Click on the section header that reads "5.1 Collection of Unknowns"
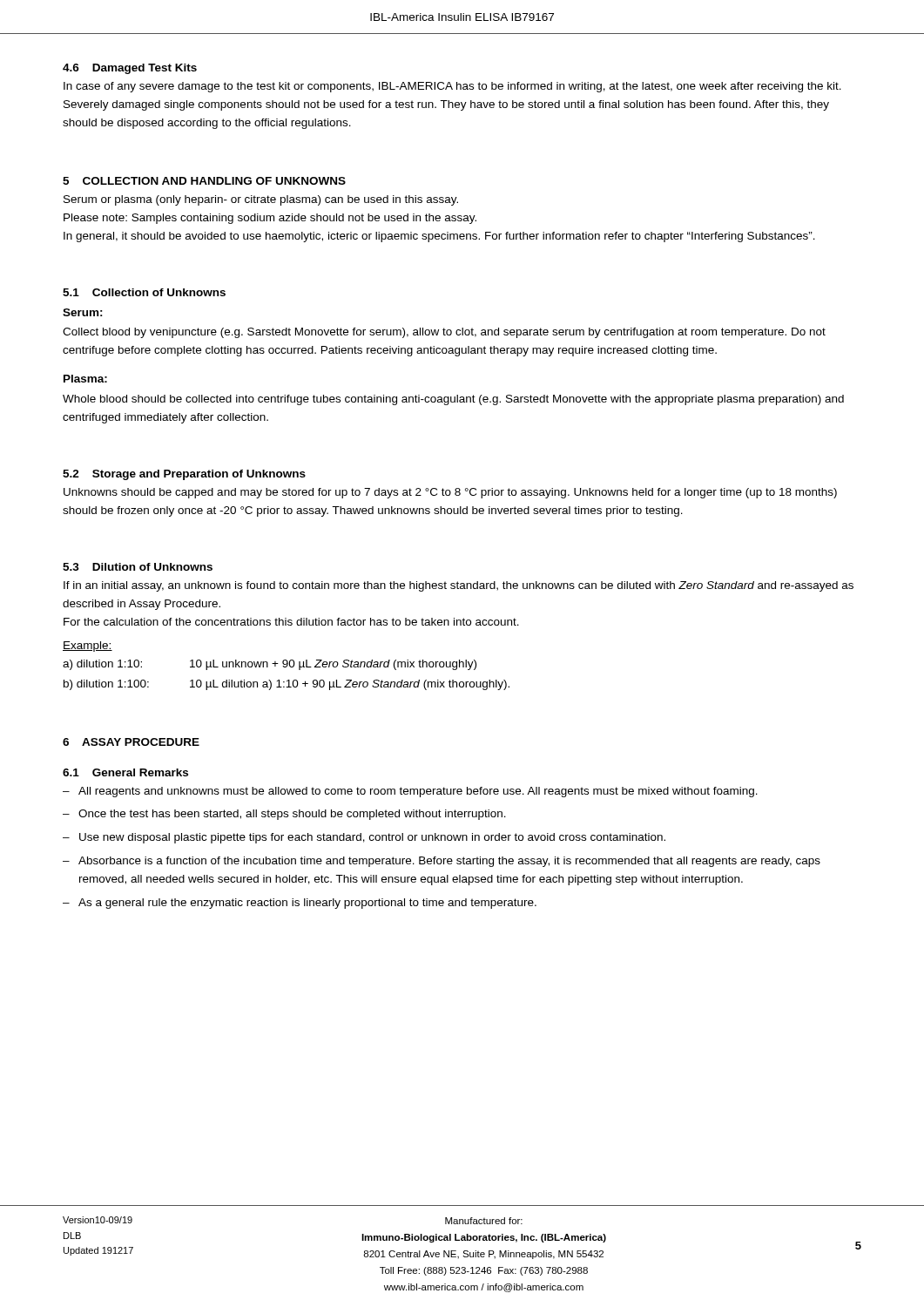This screenshot has width=924, height=1307. 144,292
